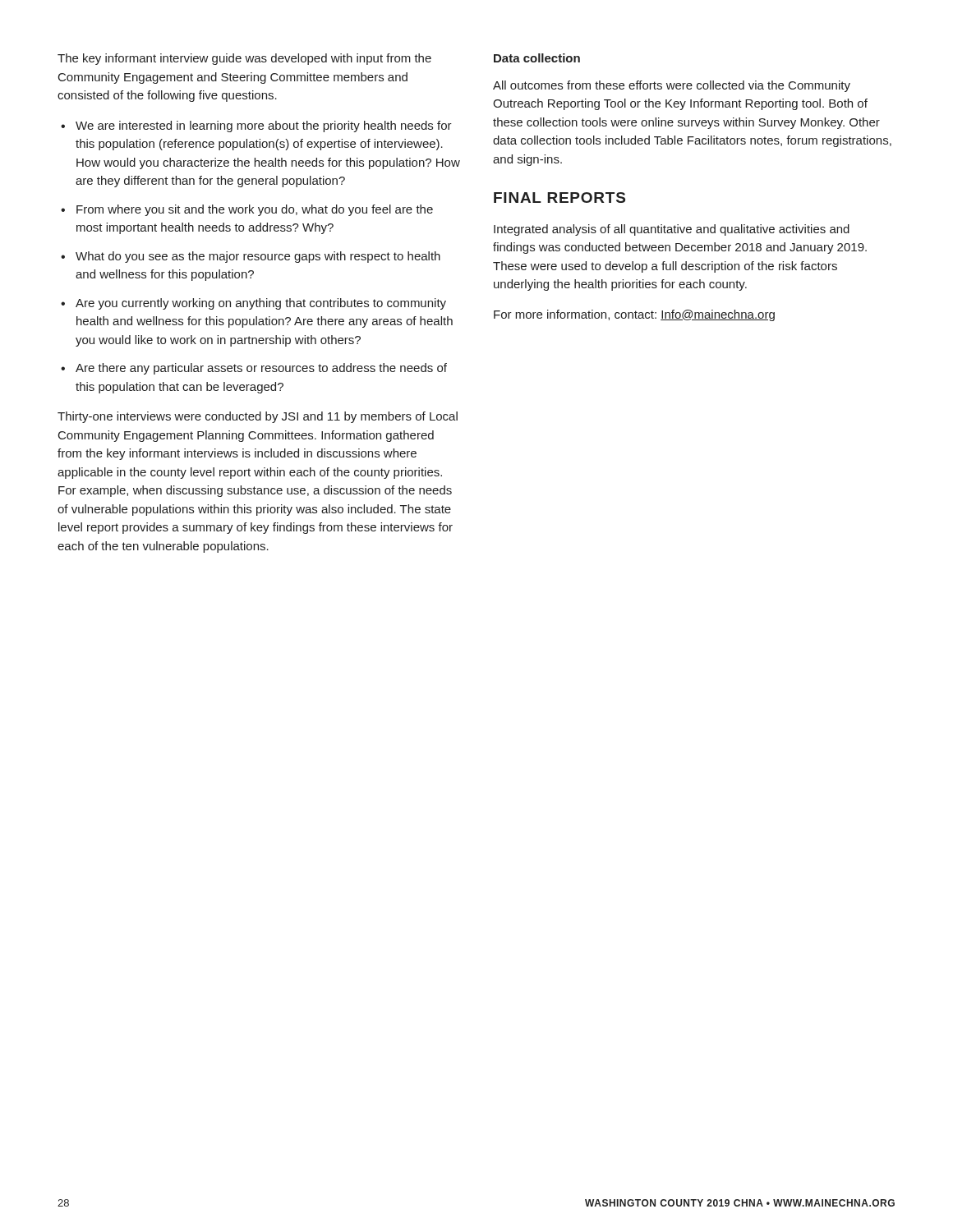Locate the section header with the text "Data collection"

[x=537, y=58]
